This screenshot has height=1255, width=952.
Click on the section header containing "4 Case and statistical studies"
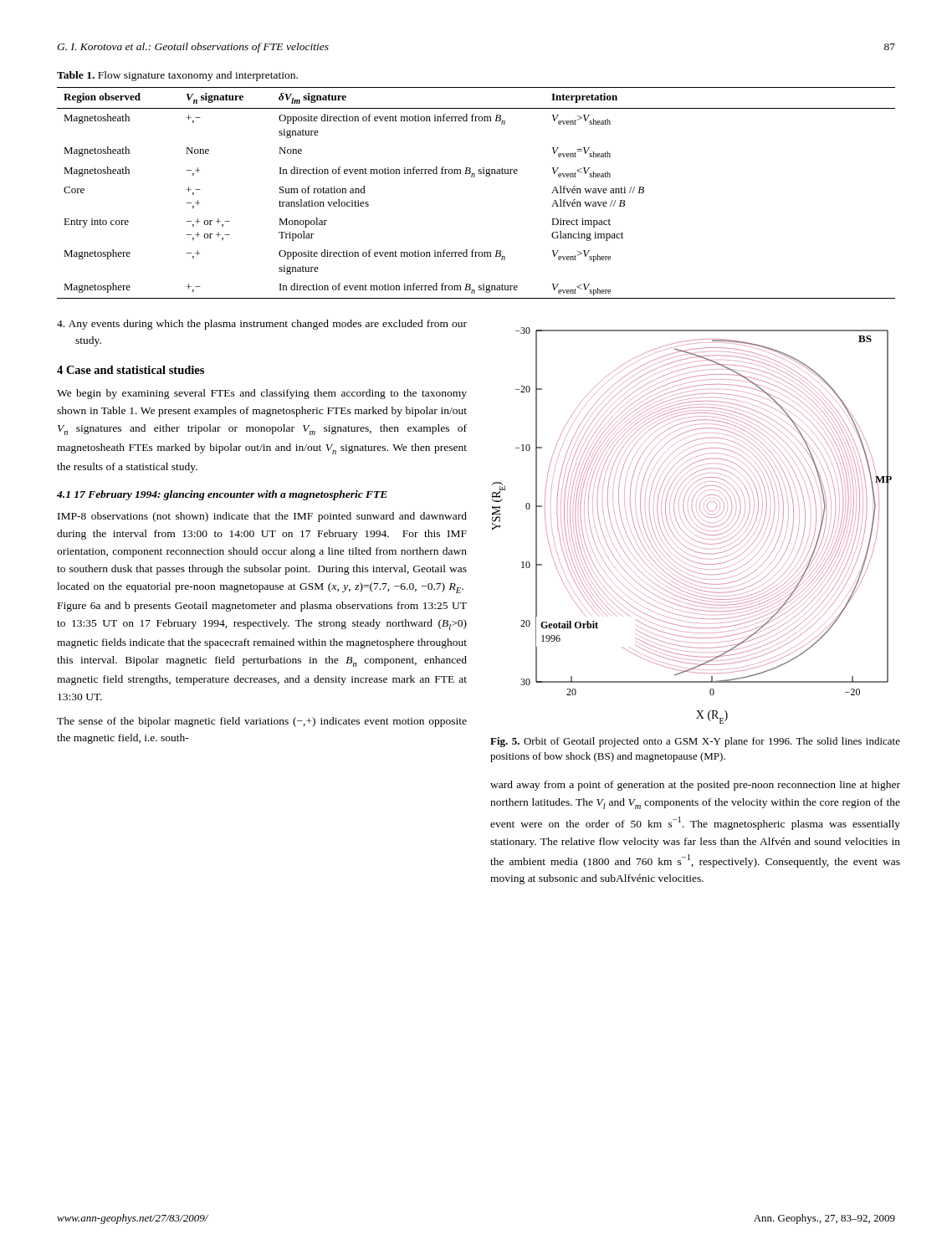click(131, 370)
